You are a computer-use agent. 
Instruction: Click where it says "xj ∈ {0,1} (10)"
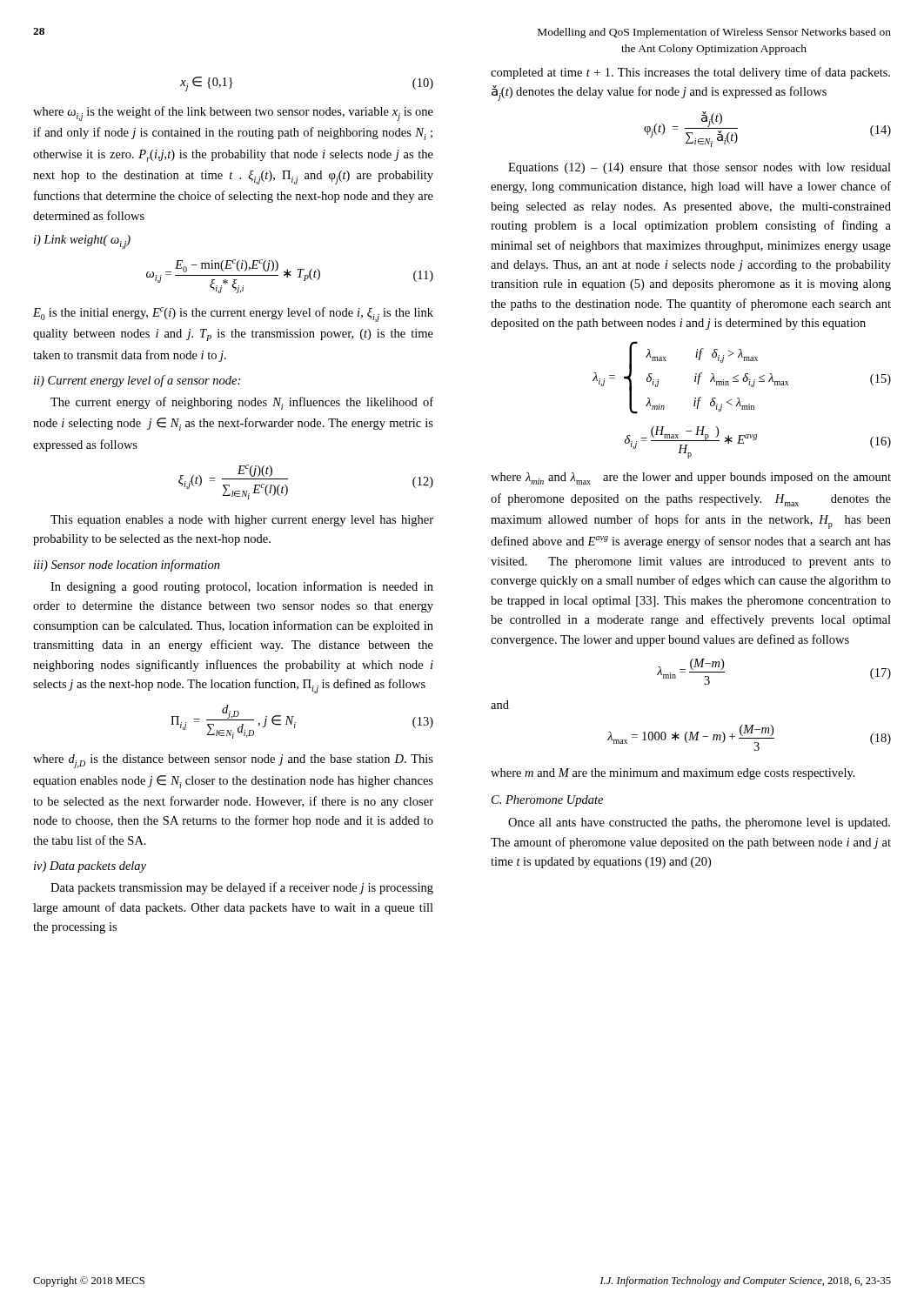coord(209,84)
